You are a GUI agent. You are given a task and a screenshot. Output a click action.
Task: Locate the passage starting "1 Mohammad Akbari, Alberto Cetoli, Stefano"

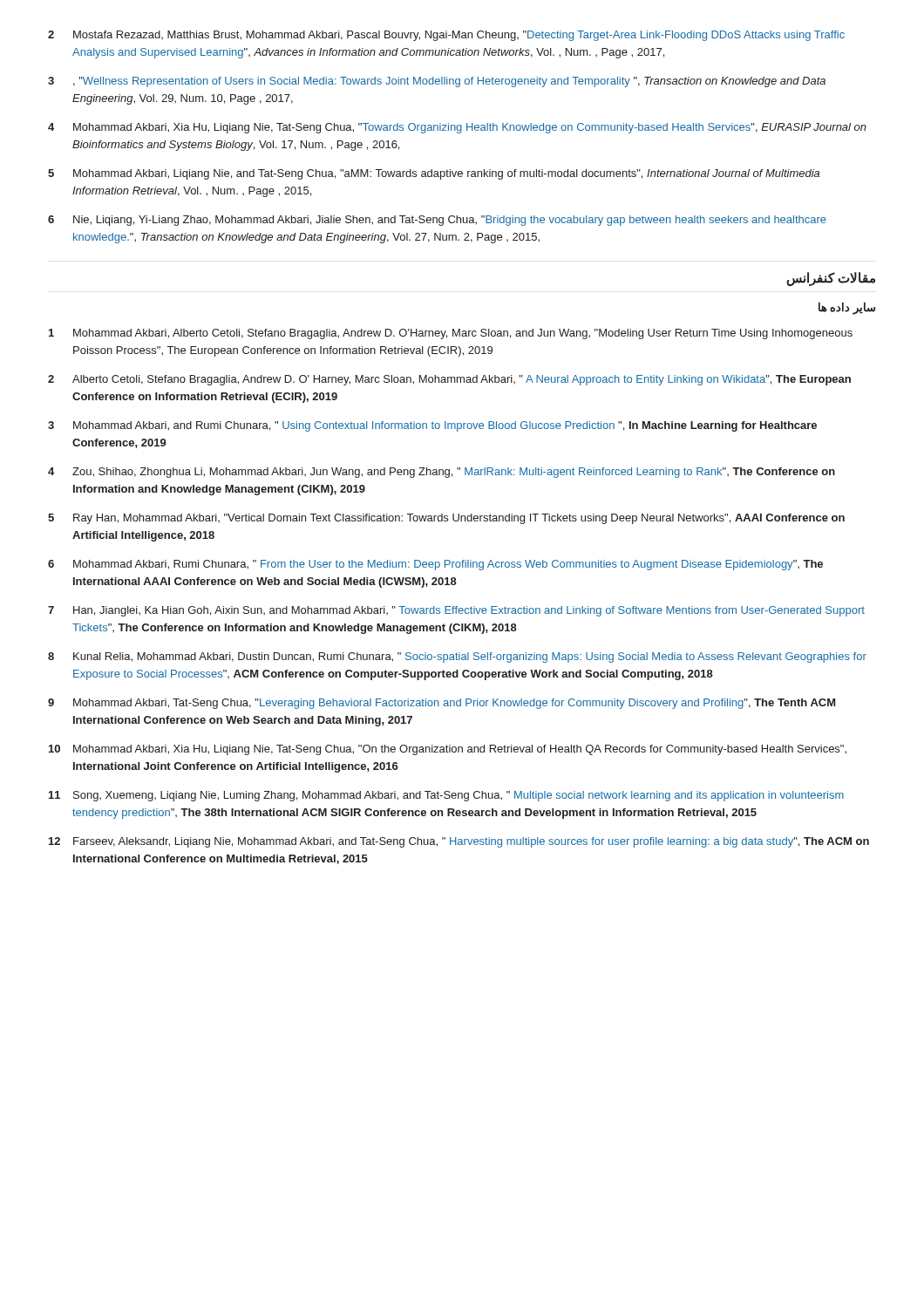[462, 341]
